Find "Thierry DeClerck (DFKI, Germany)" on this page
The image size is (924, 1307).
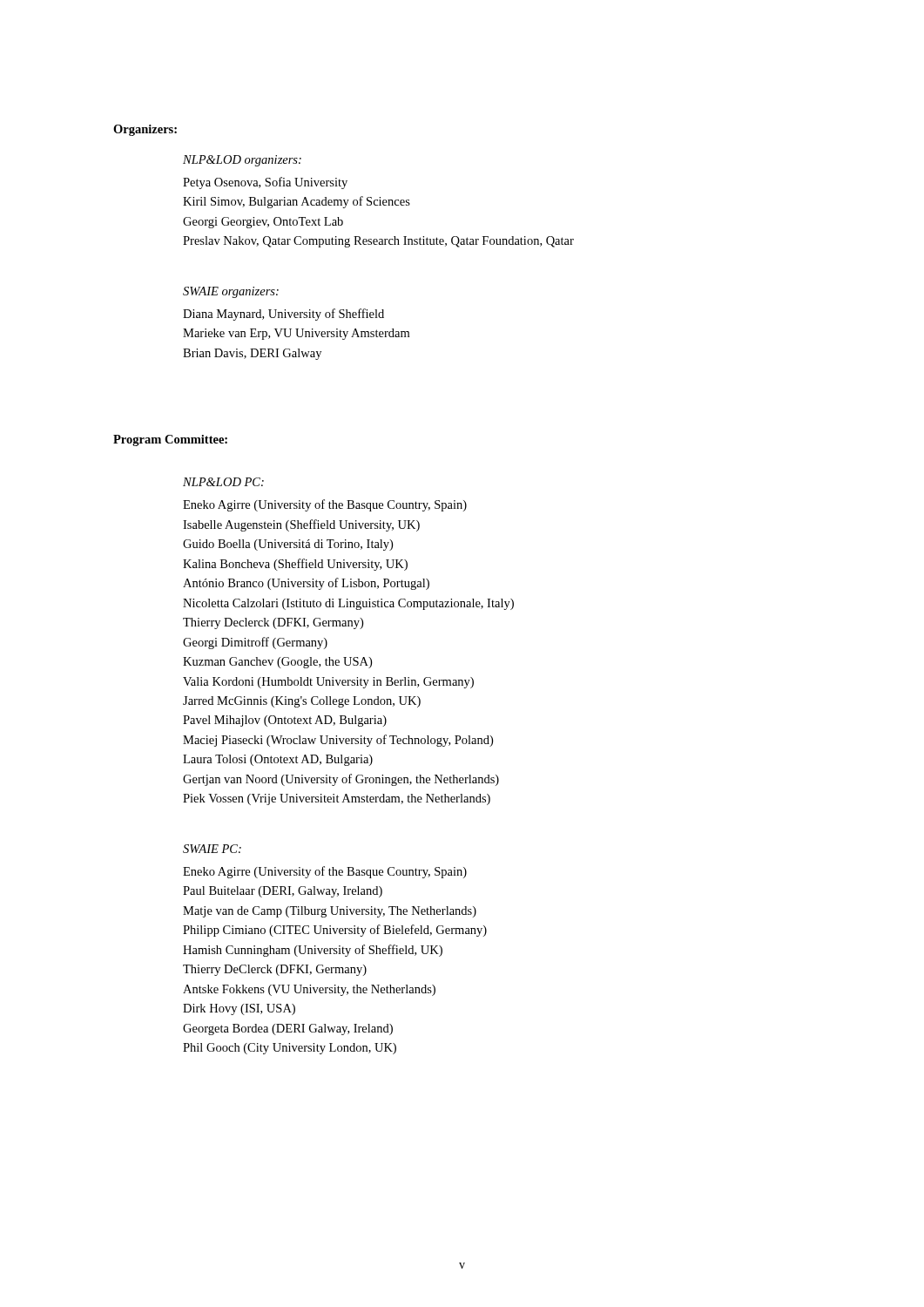(x=275, y=970)
